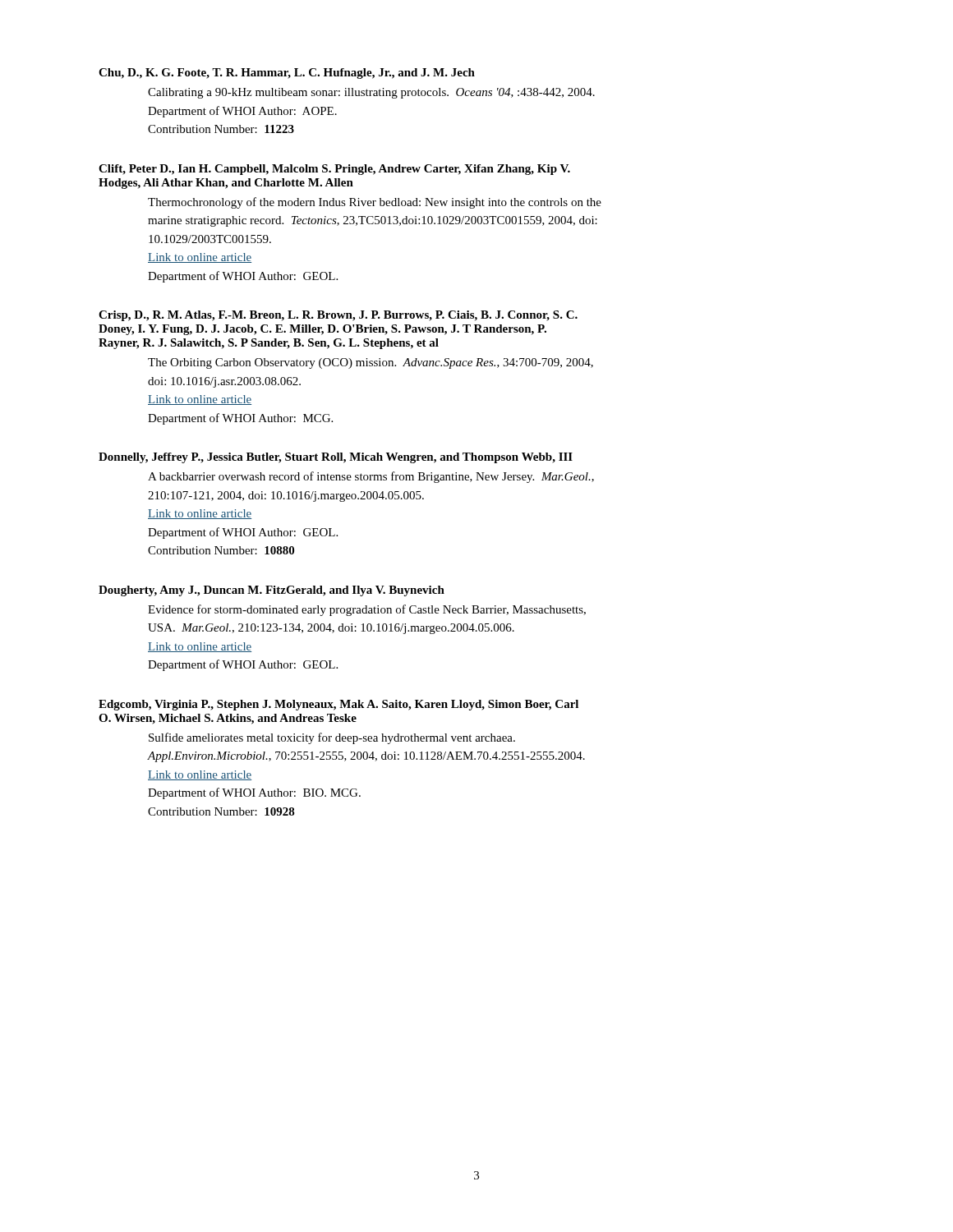Navigate to the block starting "Dougherty, Amy J., Duncan M. FitzGerald,"

476,628
